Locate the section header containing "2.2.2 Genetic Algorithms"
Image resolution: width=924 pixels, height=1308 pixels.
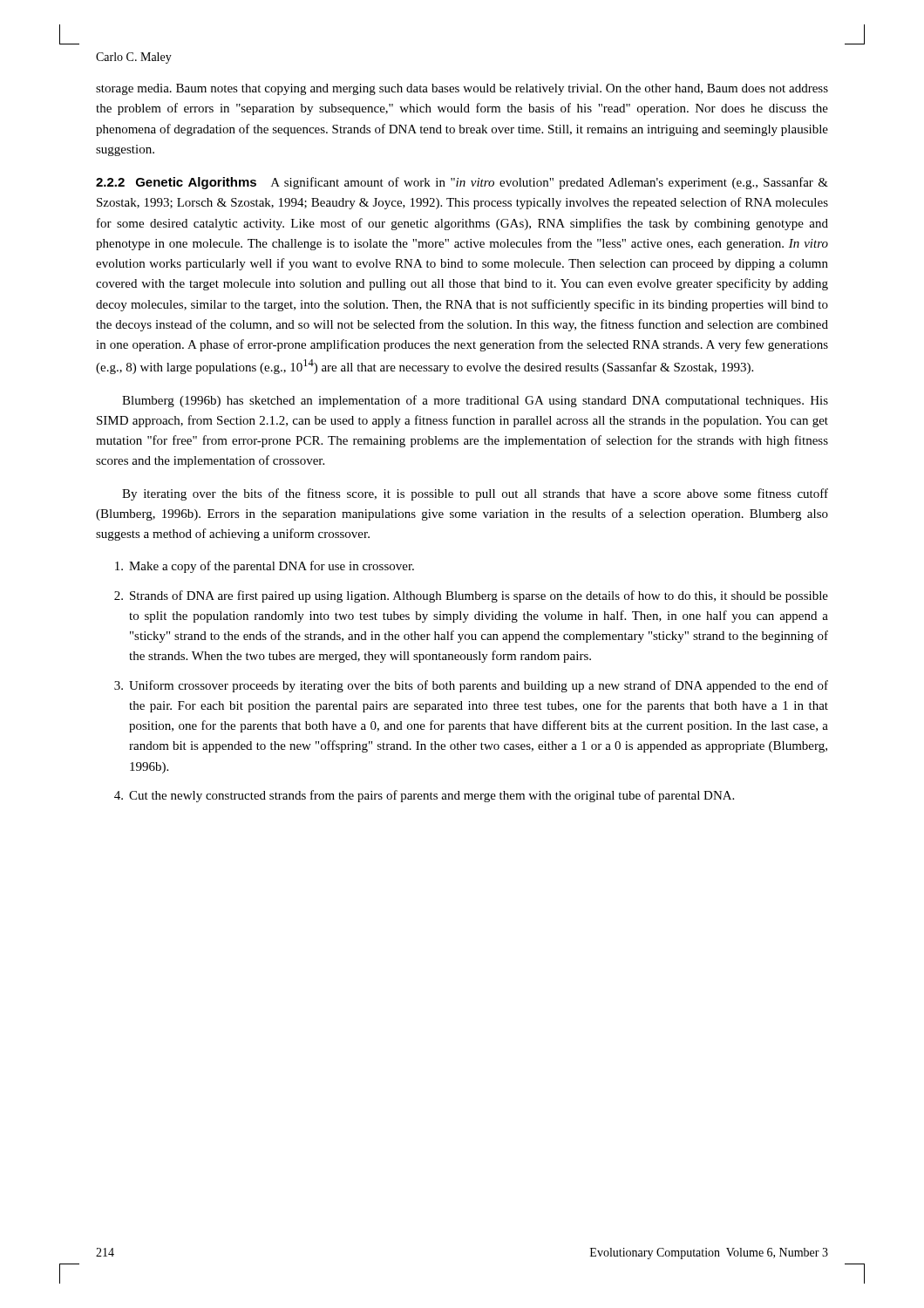click(462, 275)
